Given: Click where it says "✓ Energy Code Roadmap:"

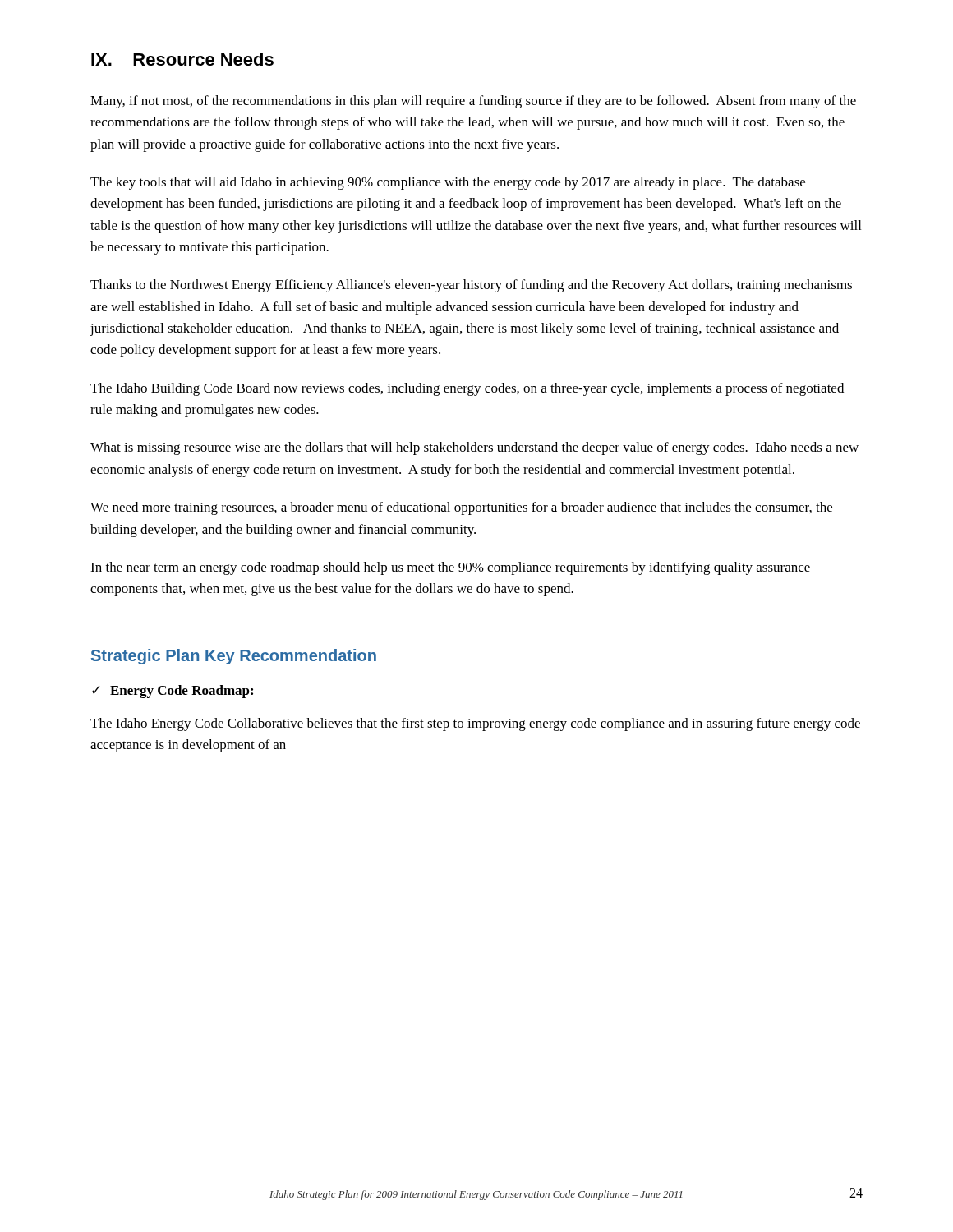Looking at the screenshot, I should pyautogui.click(x=172, y=690).
